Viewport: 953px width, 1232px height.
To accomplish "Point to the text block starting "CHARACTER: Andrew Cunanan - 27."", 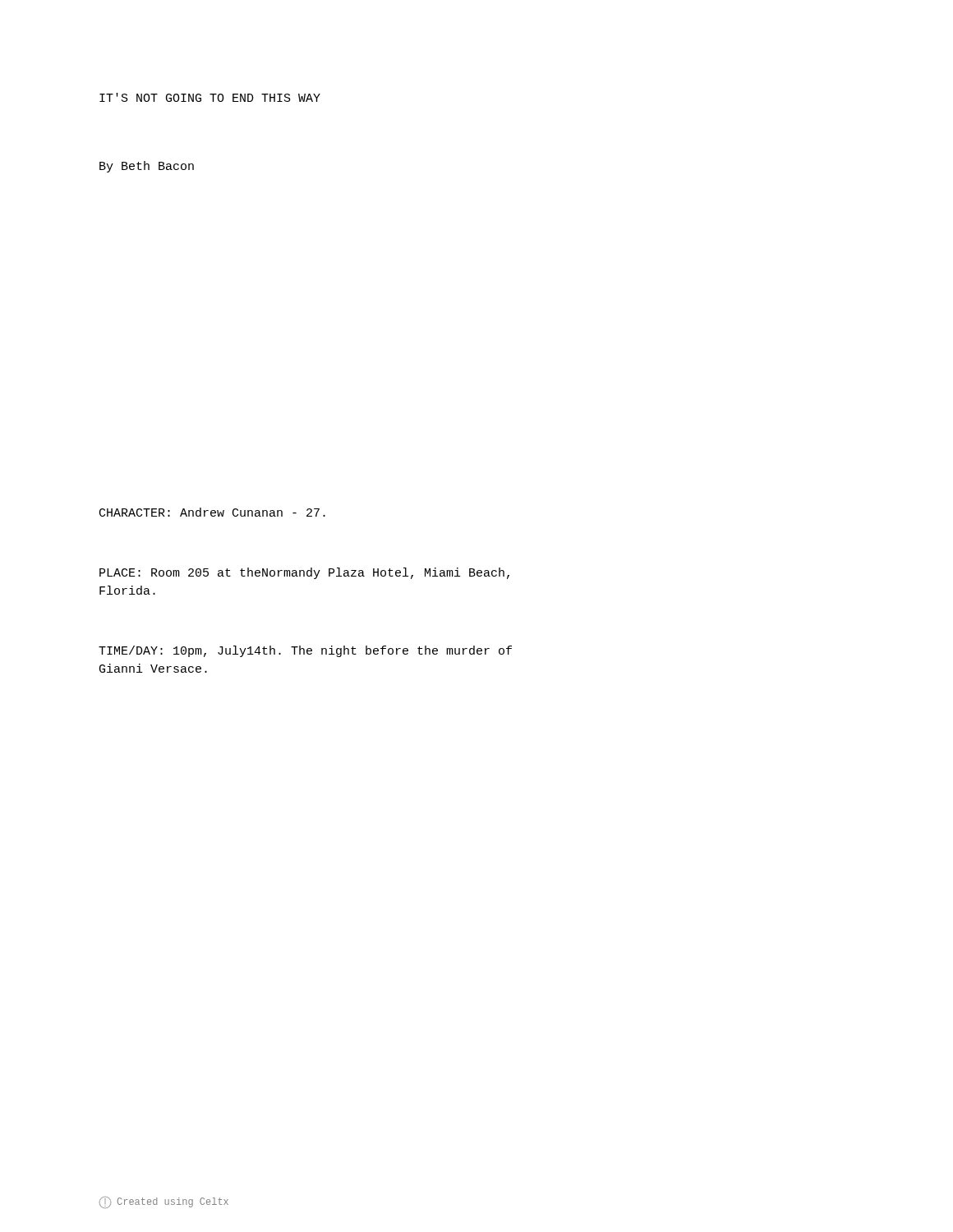I will [212, 512].
